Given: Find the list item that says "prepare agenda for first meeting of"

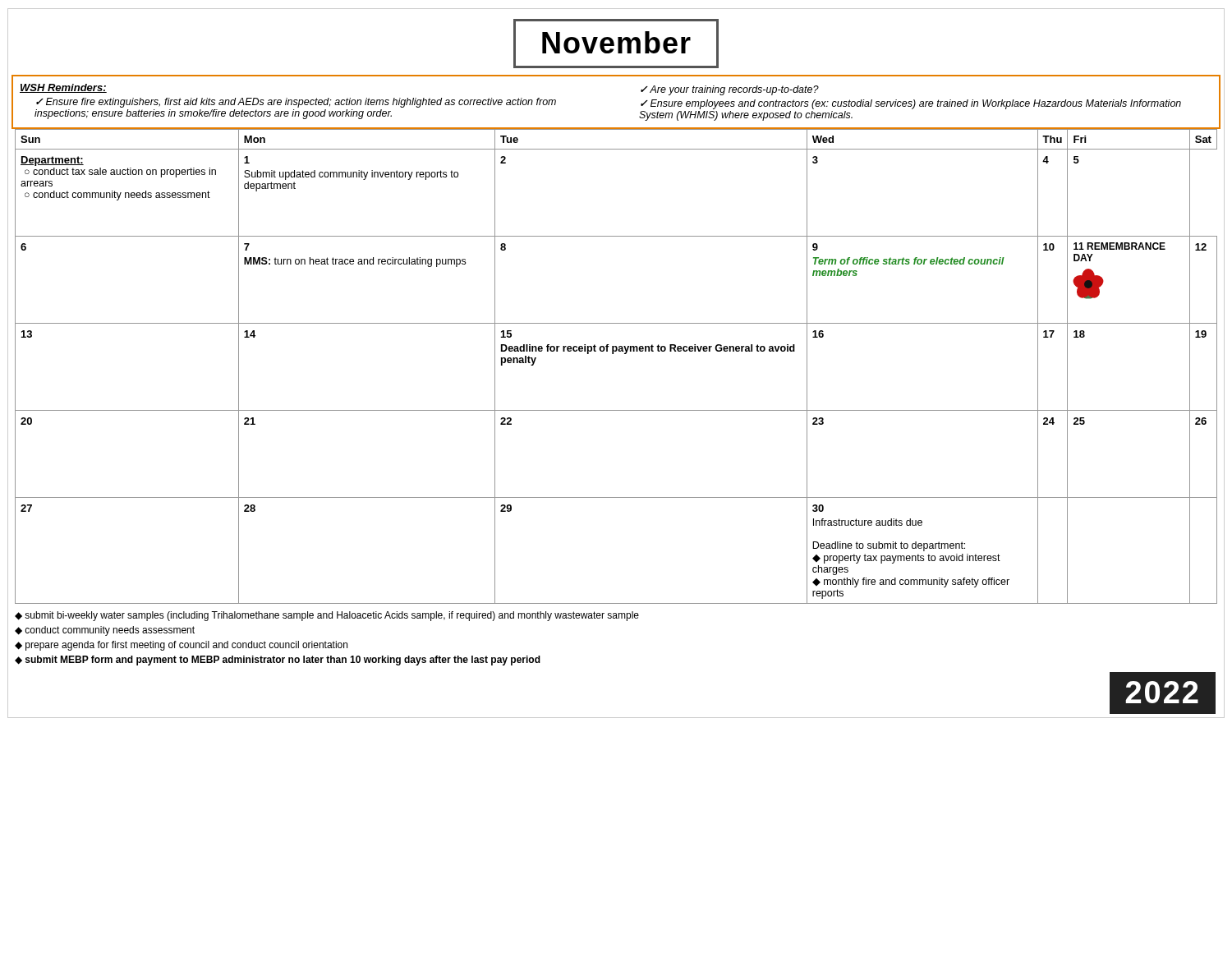Looking at the screenshot, I should click(x=187, y=645).
